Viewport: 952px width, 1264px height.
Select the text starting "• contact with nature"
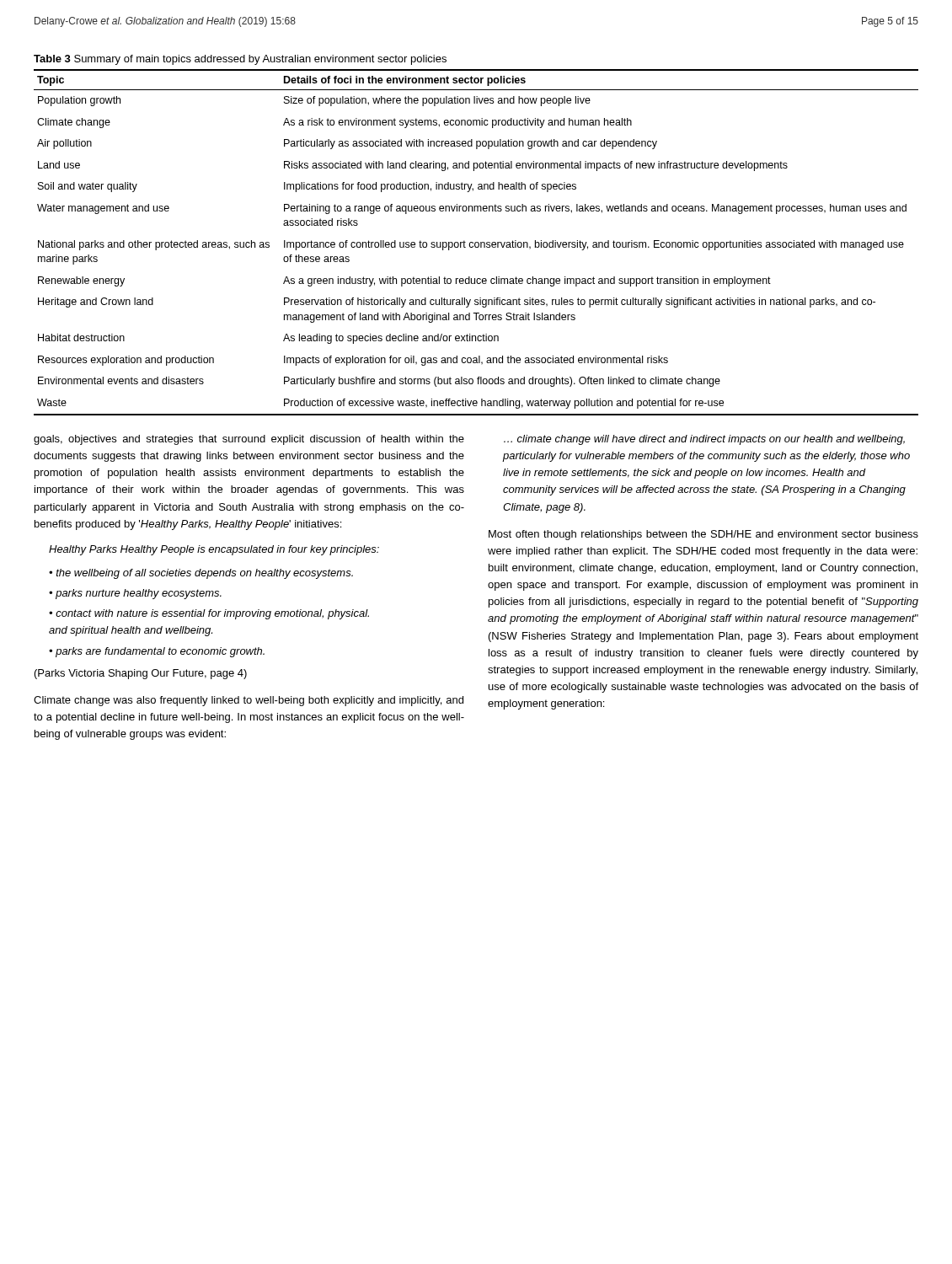(210, 613)
